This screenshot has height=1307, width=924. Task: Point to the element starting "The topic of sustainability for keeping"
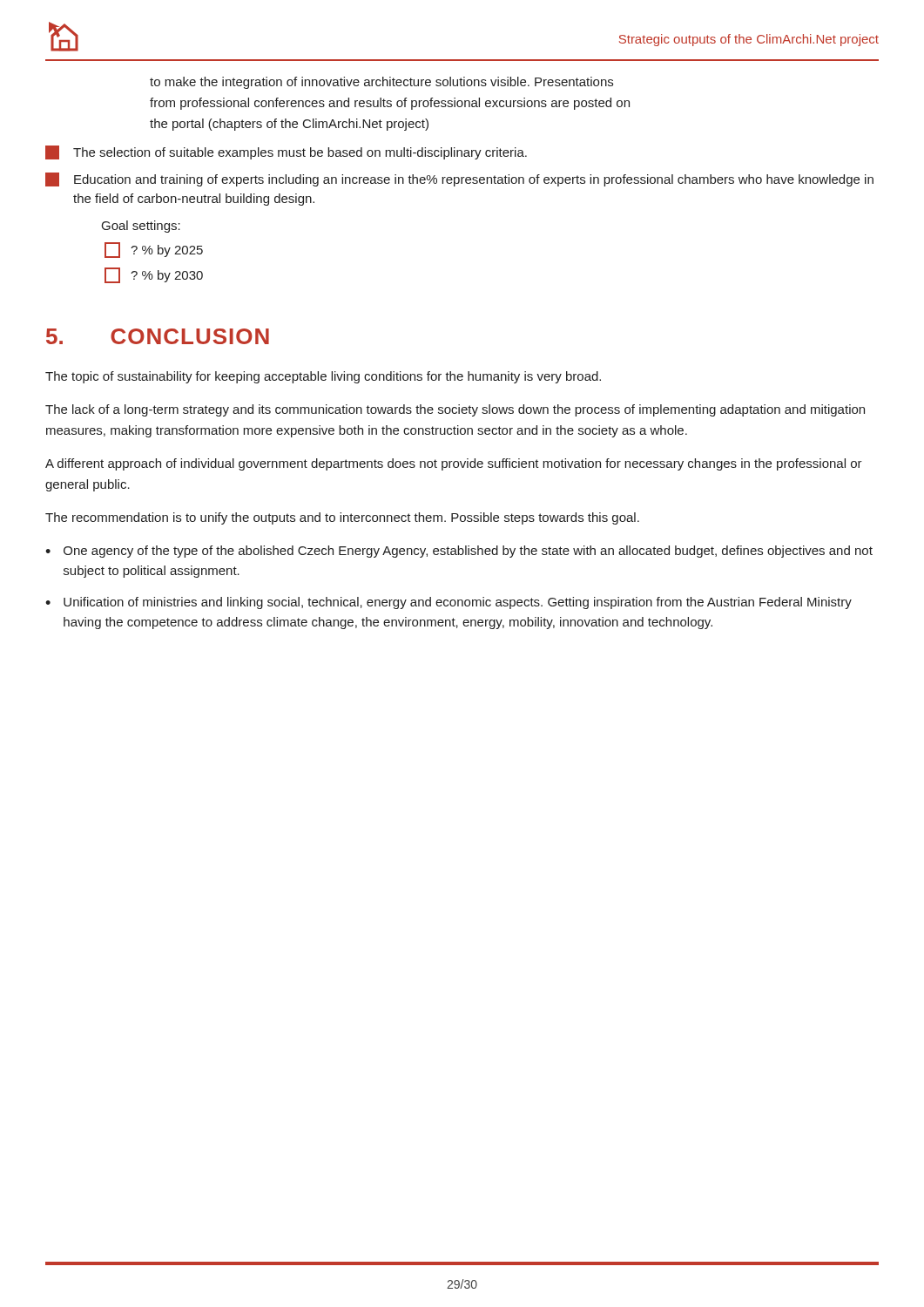click(x=324, y=376)
